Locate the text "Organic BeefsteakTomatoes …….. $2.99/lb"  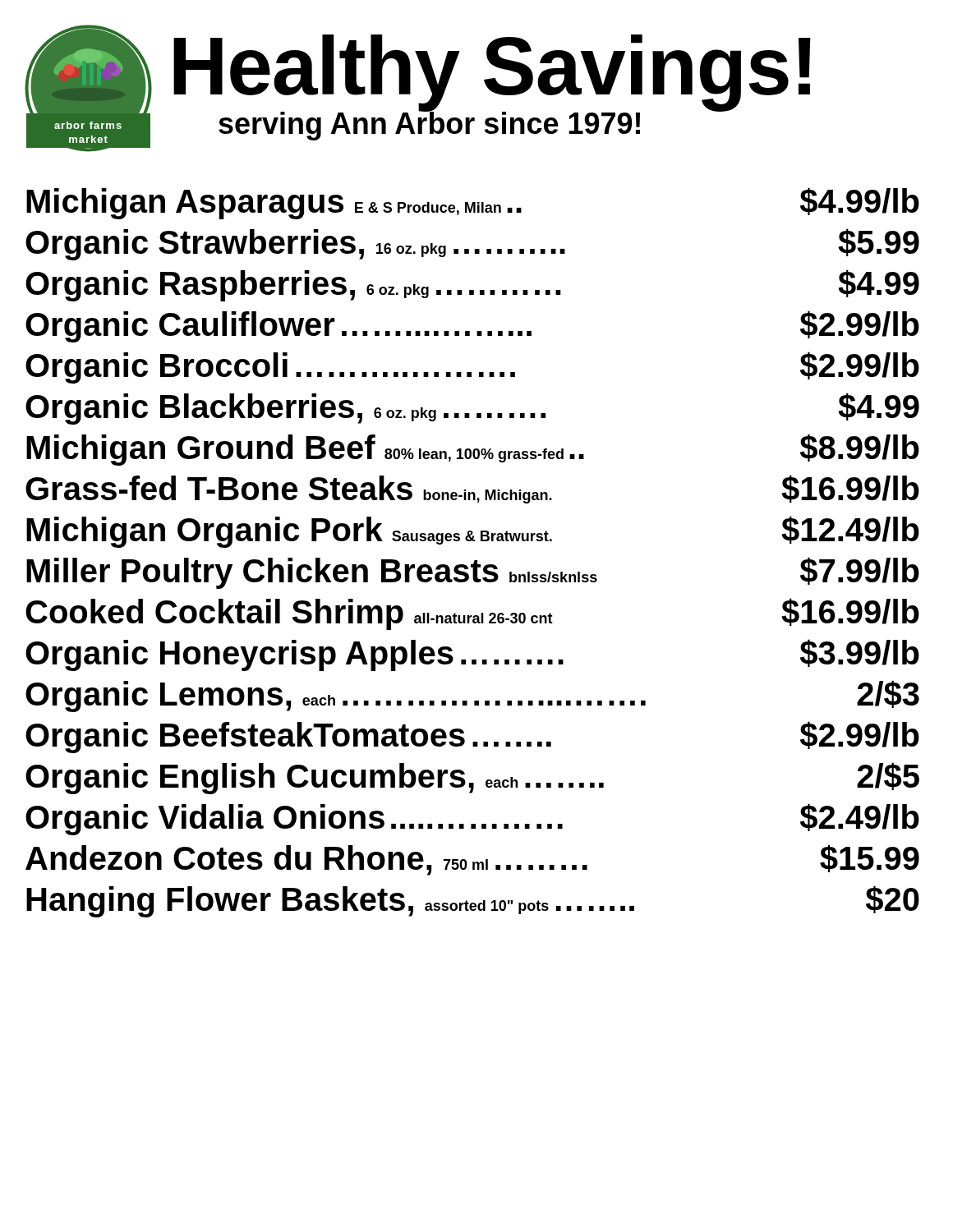tap(472, 735)
